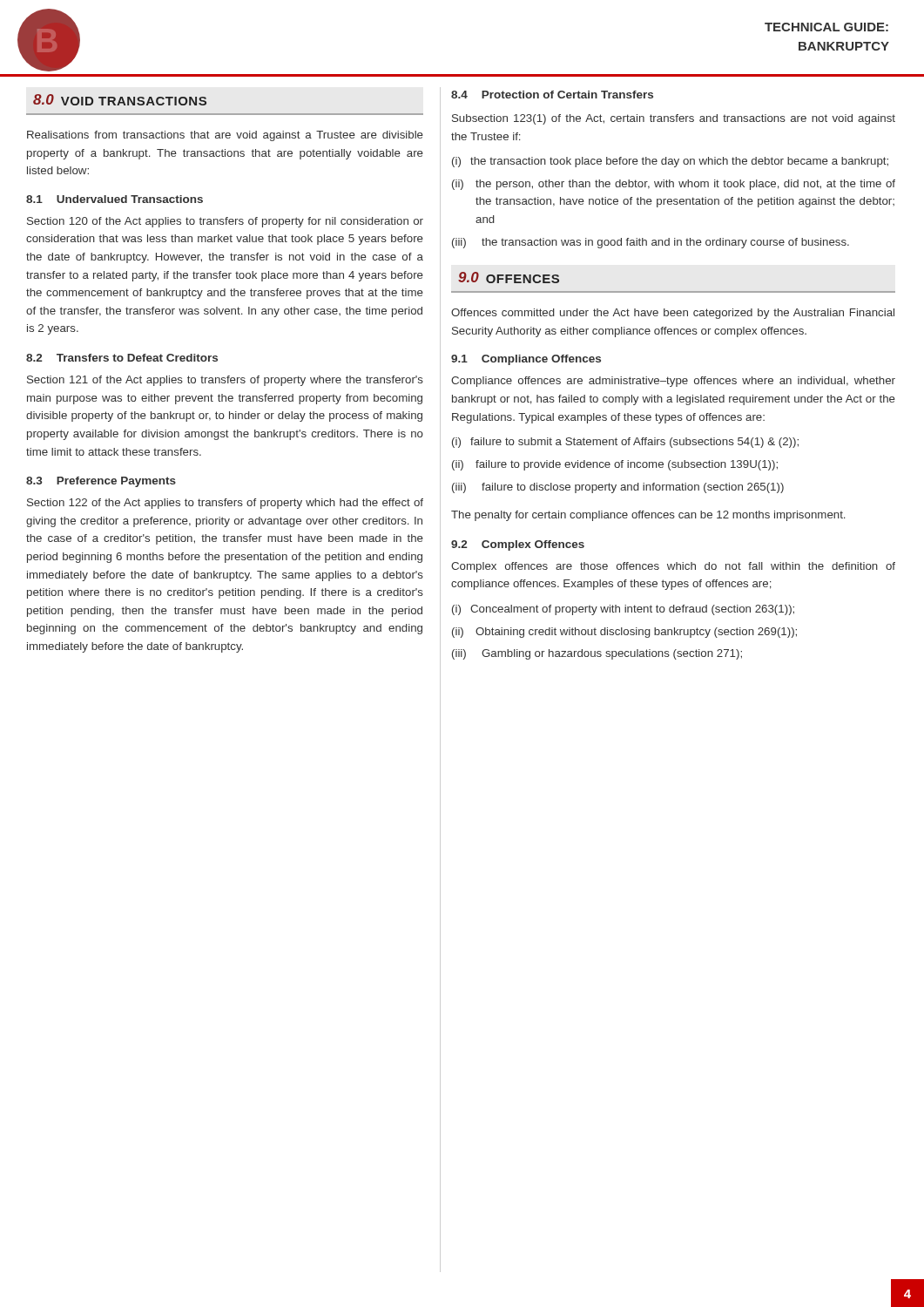Screen dimensions: 1307x924
Task: Select the block starting "9.0 OFFENCES"
Action: 509,278
